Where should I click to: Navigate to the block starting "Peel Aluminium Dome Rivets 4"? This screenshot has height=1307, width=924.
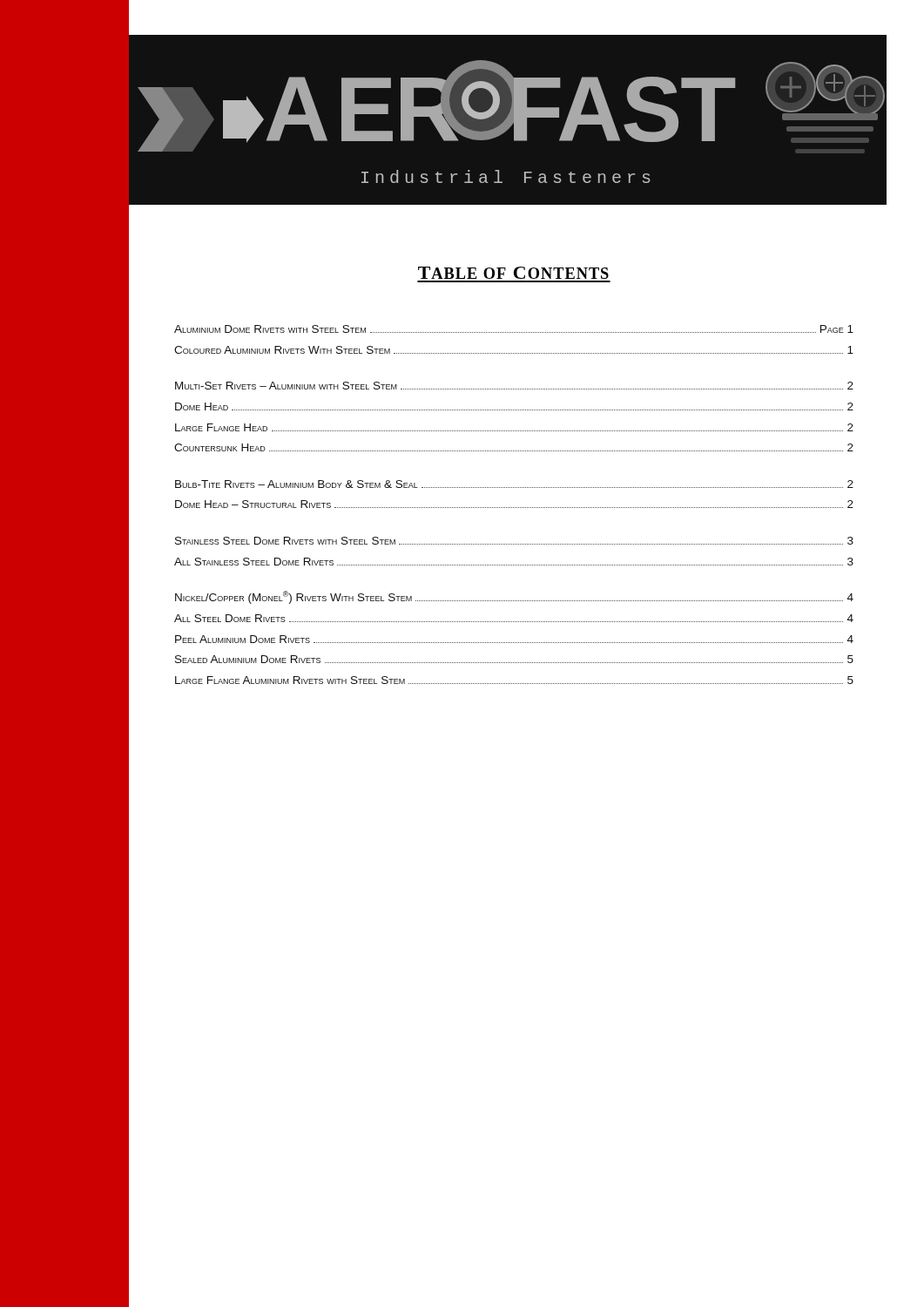coord(514,639)
